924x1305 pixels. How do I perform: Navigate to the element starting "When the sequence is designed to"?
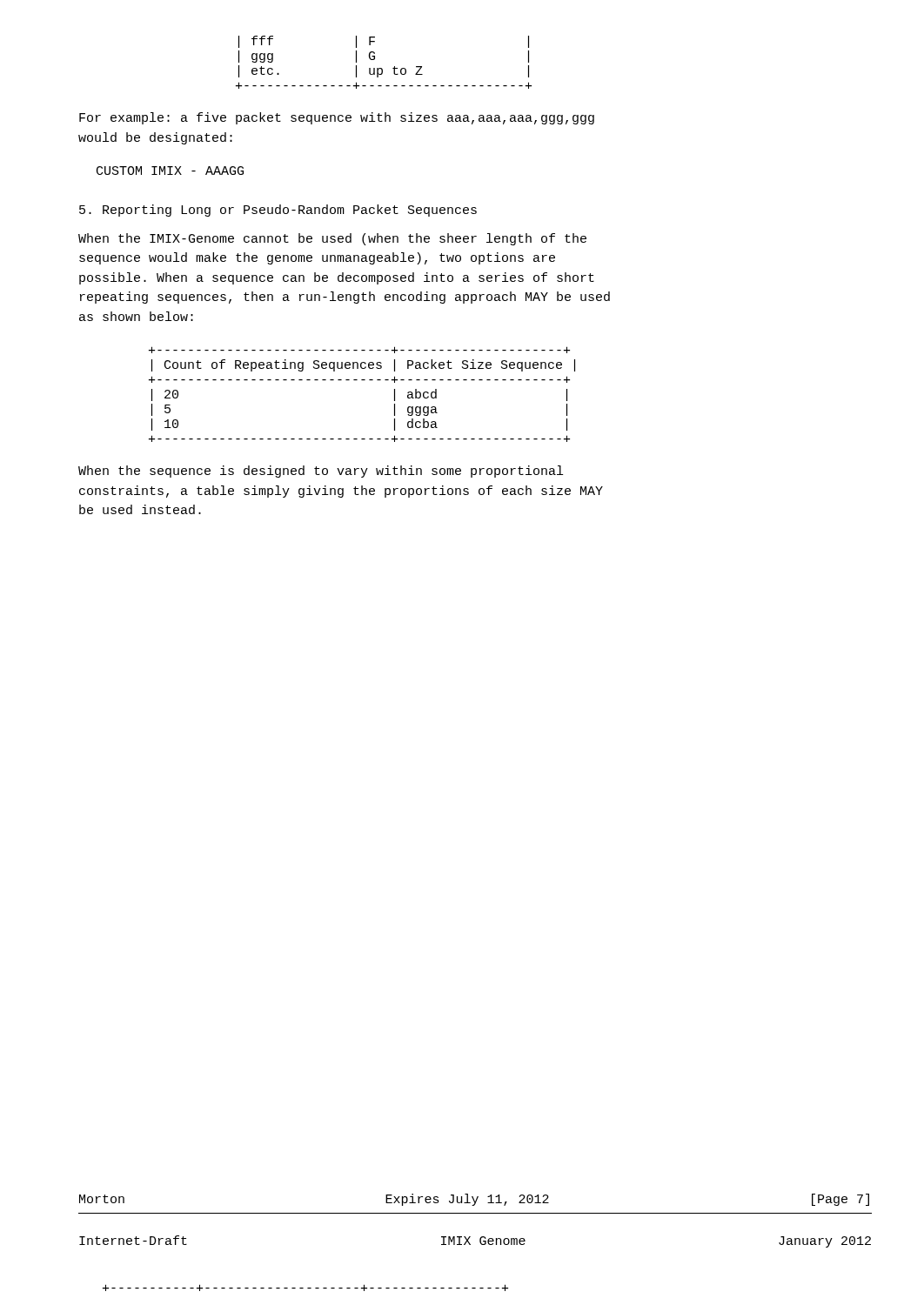click(341, 492)
